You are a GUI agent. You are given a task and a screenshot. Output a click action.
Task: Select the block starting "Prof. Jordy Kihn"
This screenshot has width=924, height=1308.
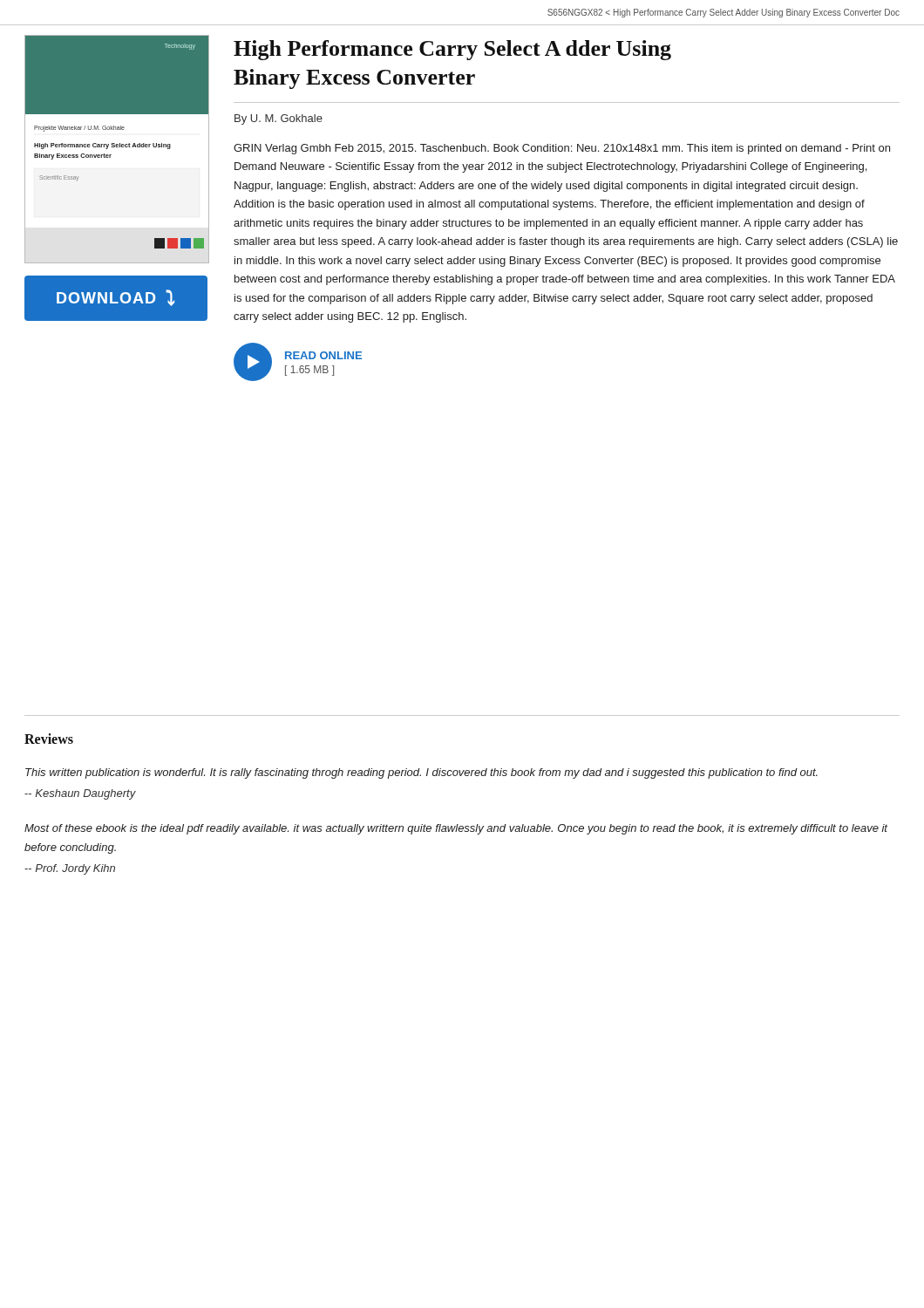70,868
